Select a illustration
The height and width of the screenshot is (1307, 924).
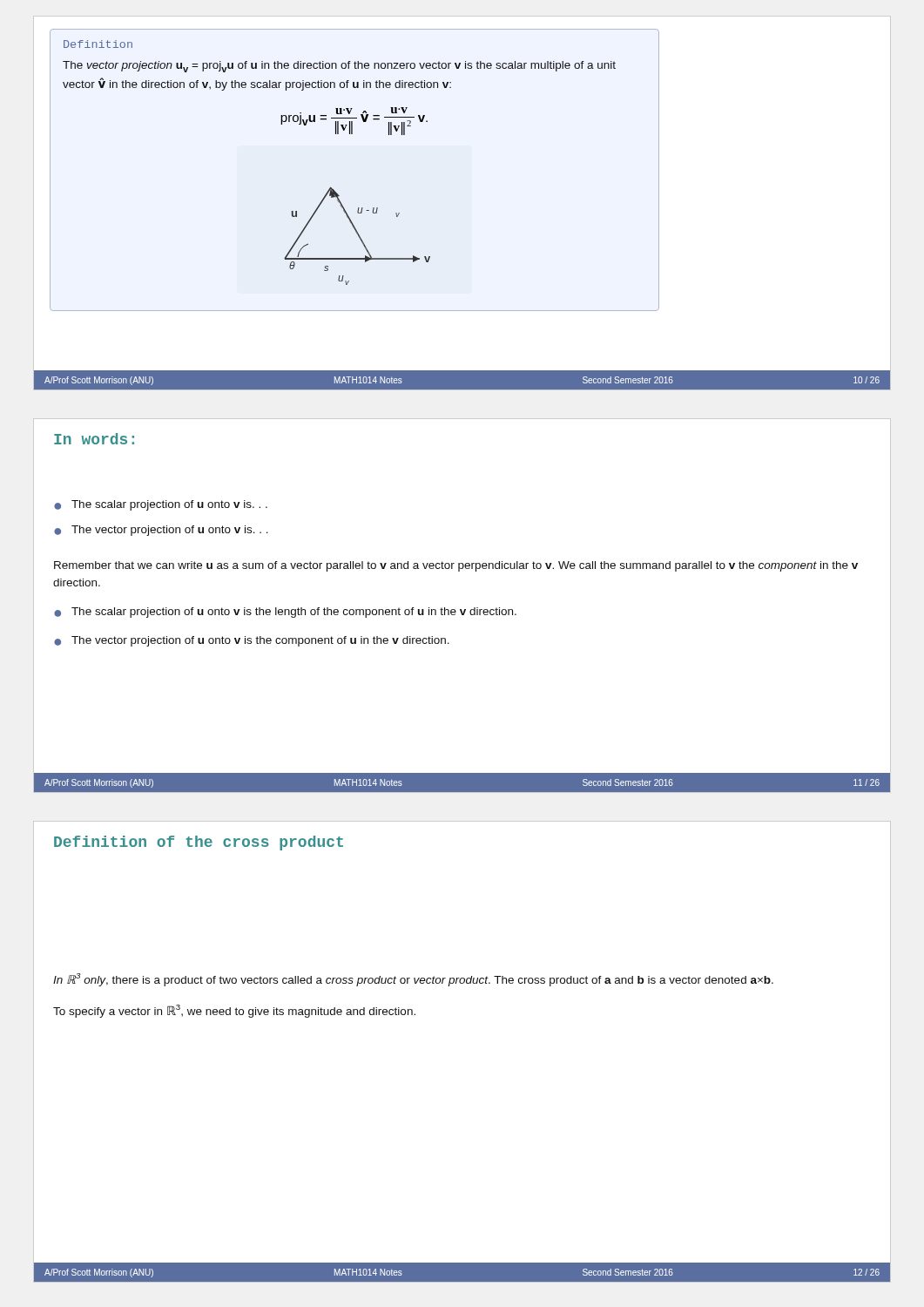[x=354, y=221]
